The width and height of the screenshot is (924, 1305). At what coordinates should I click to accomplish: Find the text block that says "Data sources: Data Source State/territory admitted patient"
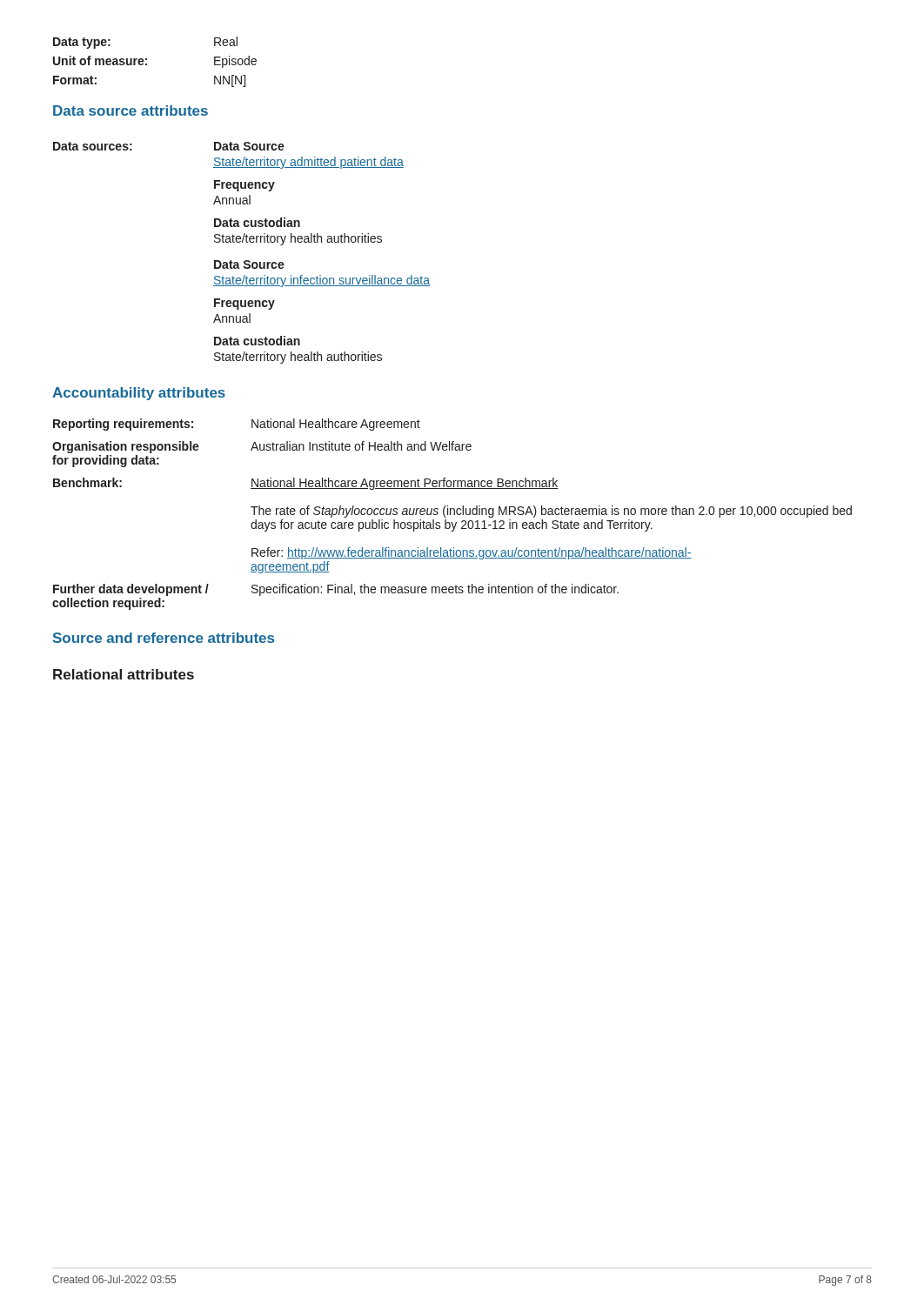[89, 147]
